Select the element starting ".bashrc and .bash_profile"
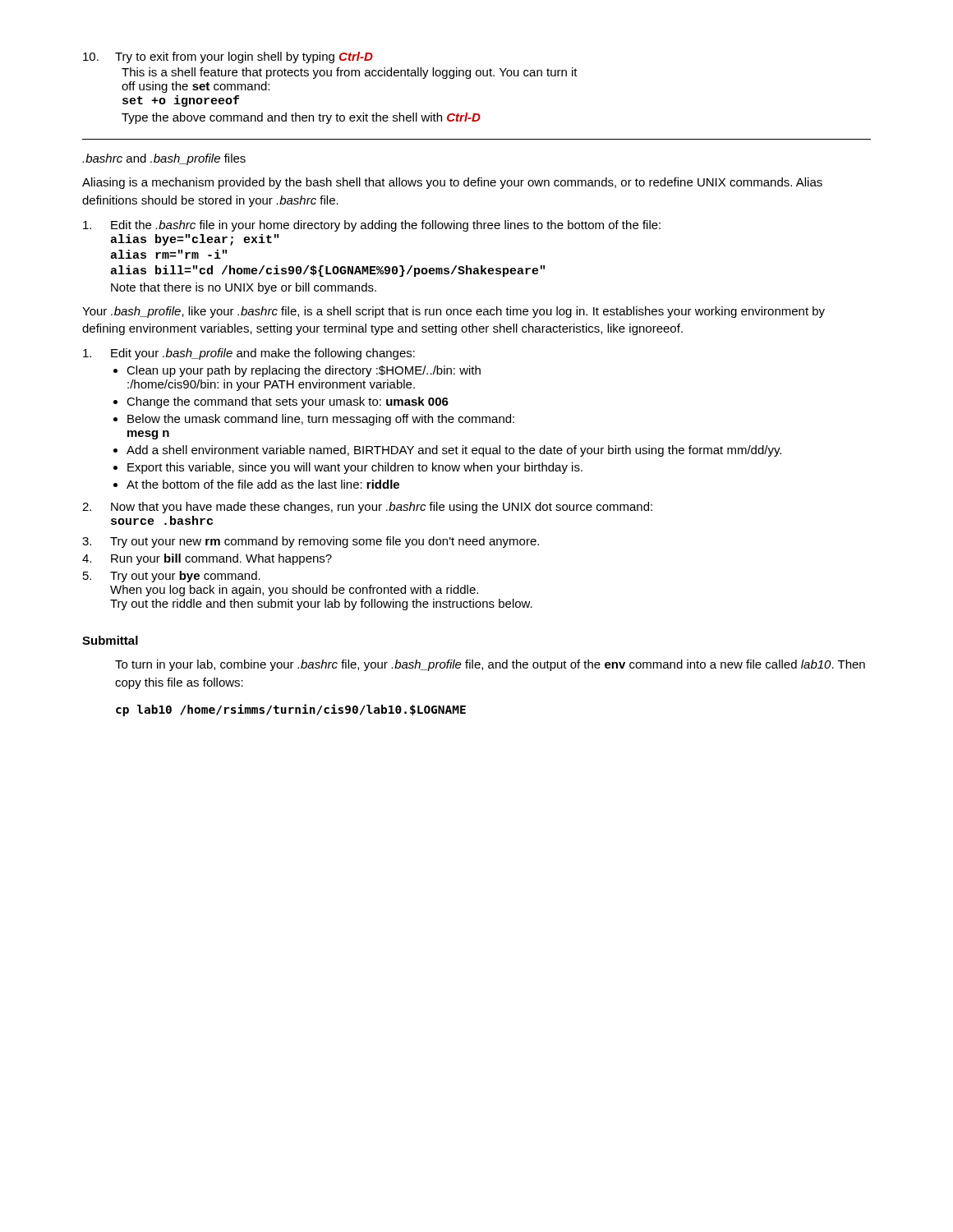Screen dimensions: 1232x953 pos(164,158)
